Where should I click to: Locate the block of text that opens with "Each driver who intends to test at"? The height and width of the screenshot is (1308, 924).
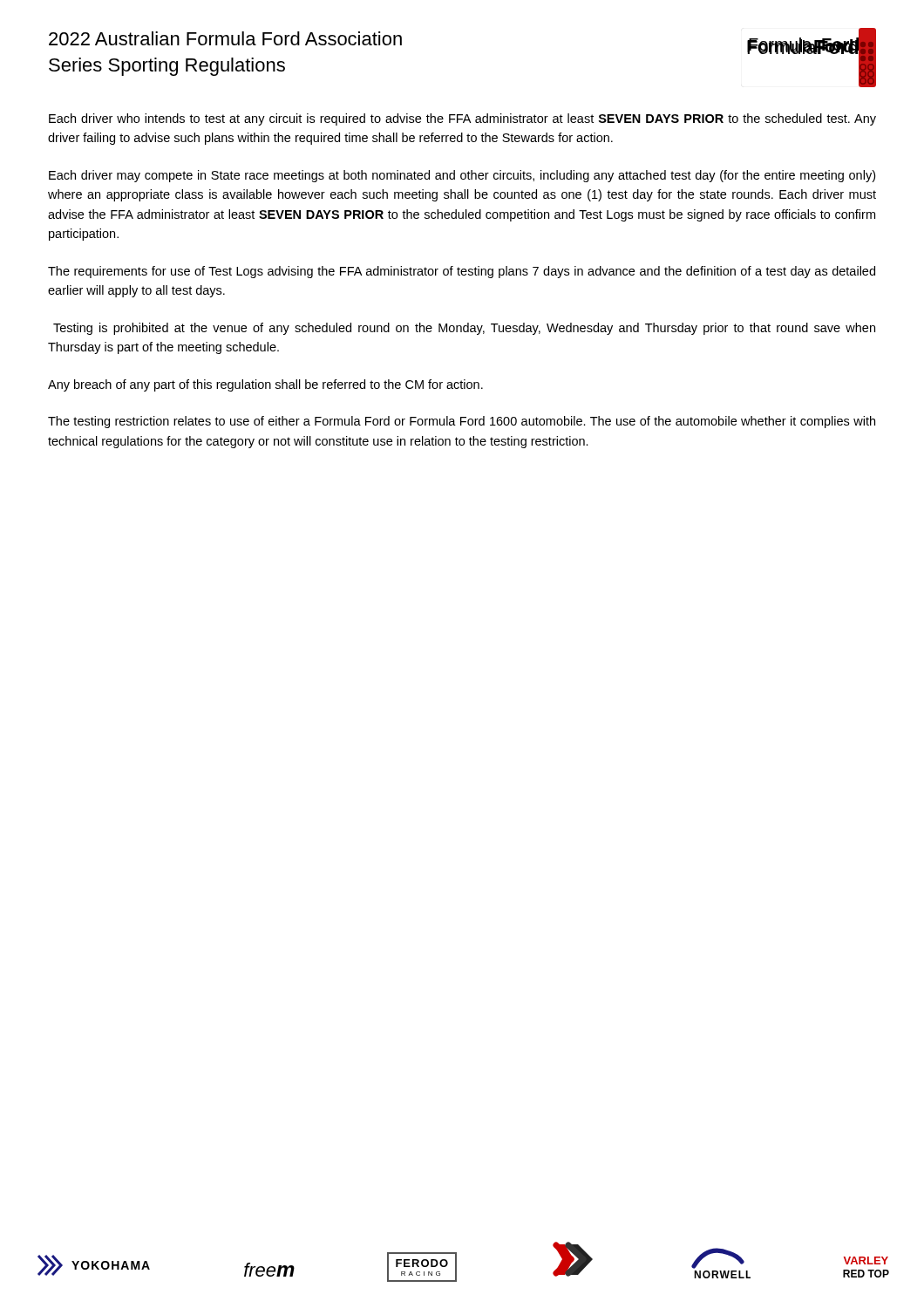click(x=462, y=128)
